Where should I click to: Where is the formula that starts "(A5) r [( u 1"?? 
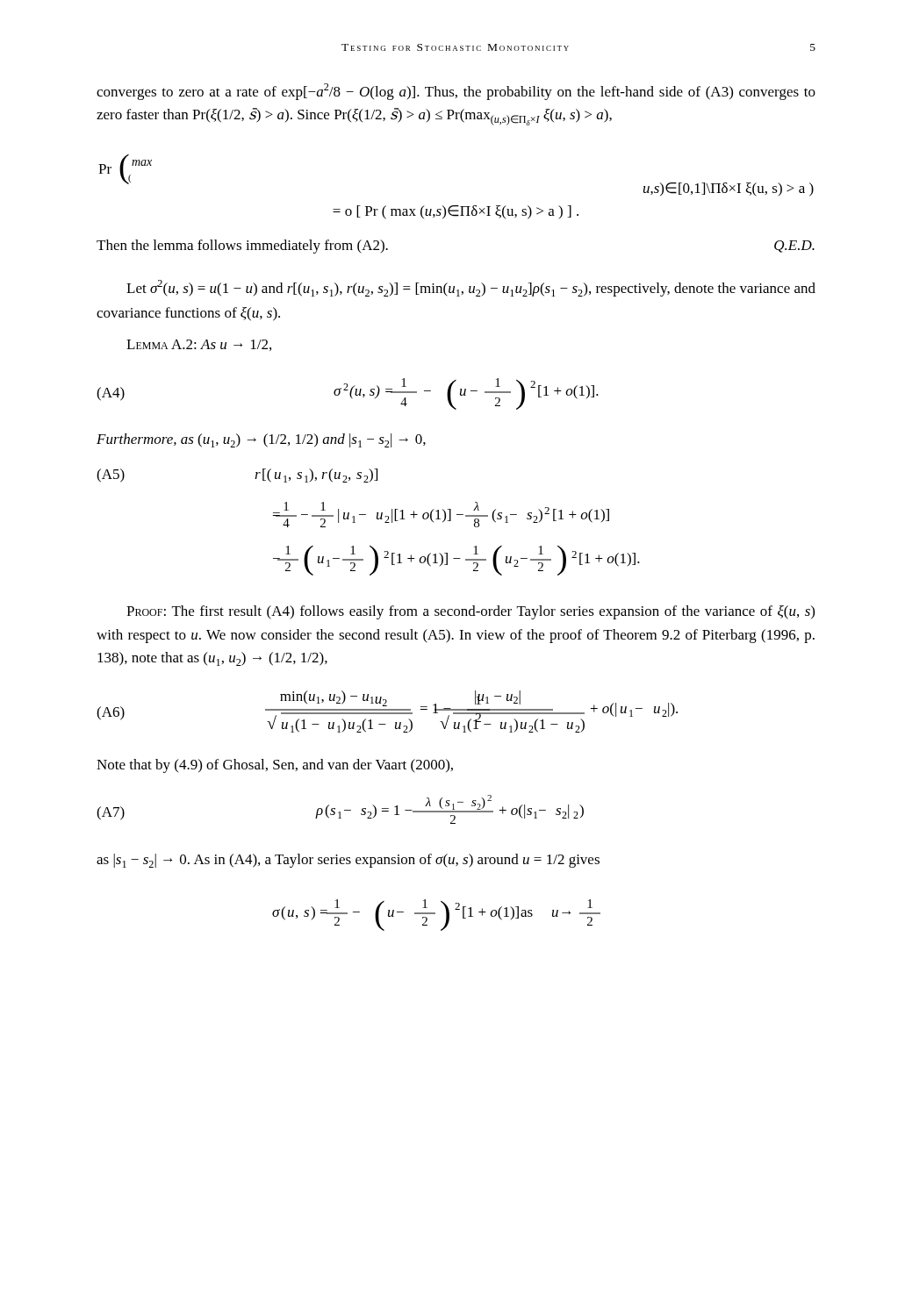pos(456,526)
